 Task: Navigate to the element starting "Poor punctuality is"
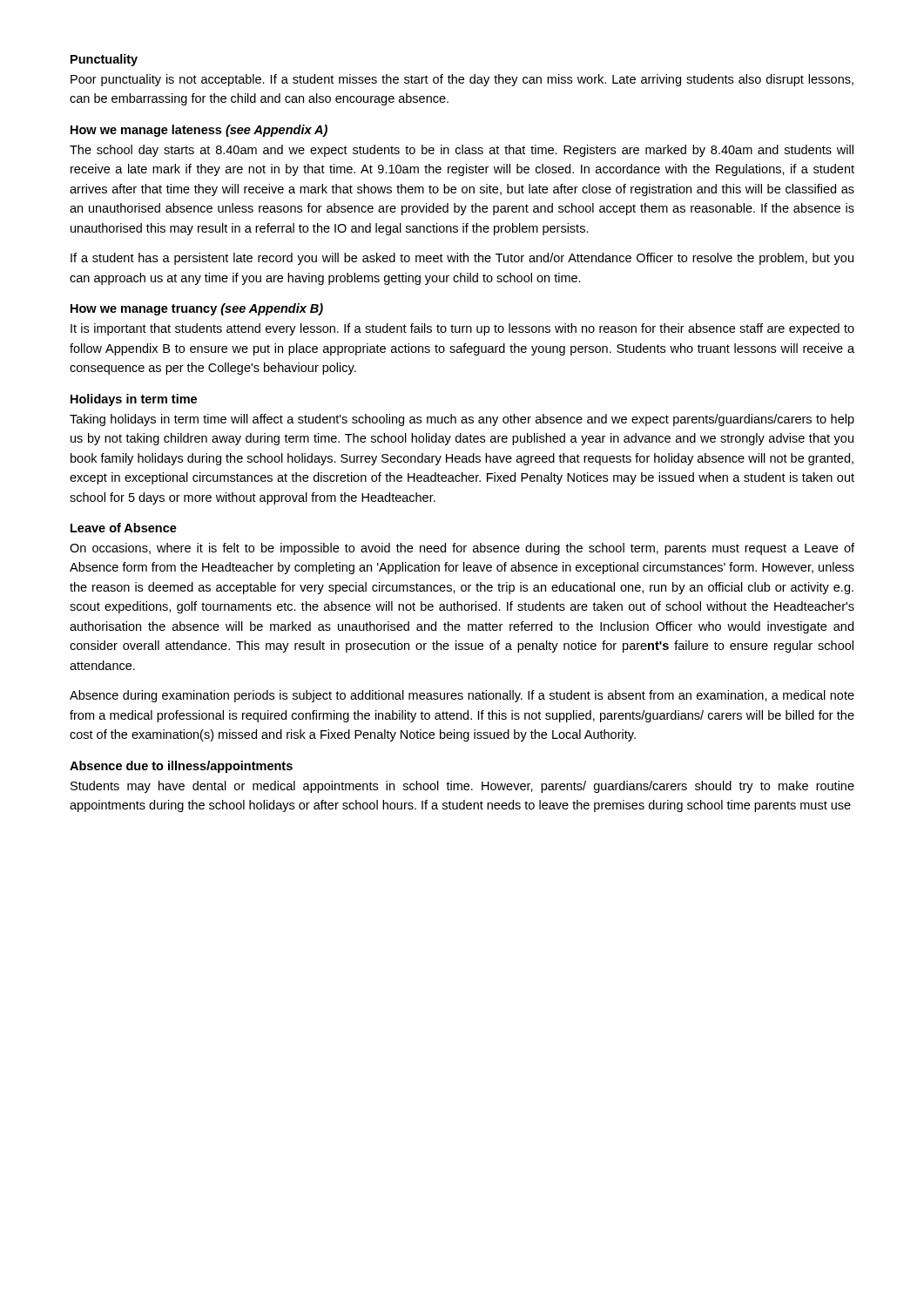point(462,89)
